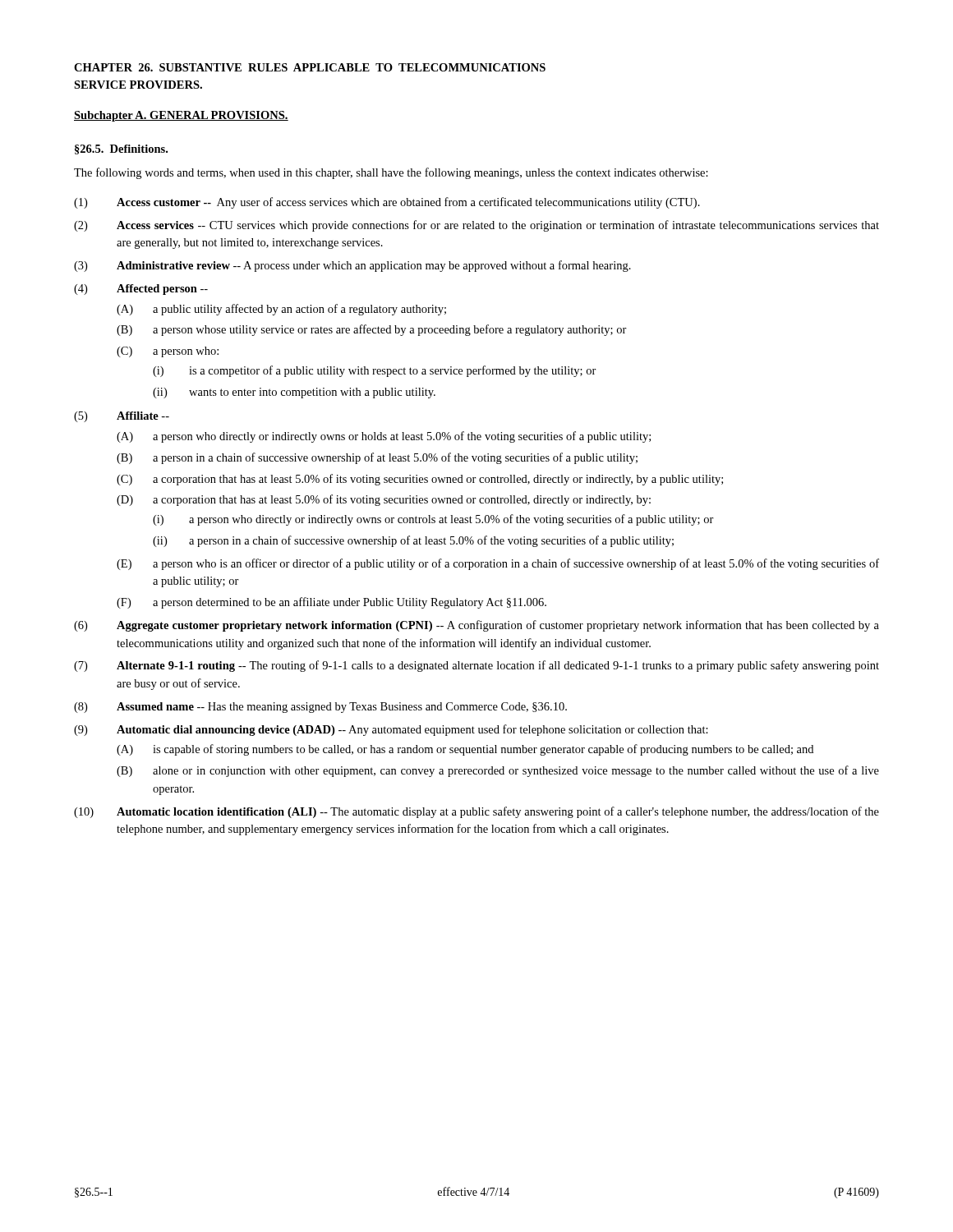Locate the element starting "(3) Administrative review -- A process"
This screenshot has width=953, height=1232.
click(x=476, y=266)
